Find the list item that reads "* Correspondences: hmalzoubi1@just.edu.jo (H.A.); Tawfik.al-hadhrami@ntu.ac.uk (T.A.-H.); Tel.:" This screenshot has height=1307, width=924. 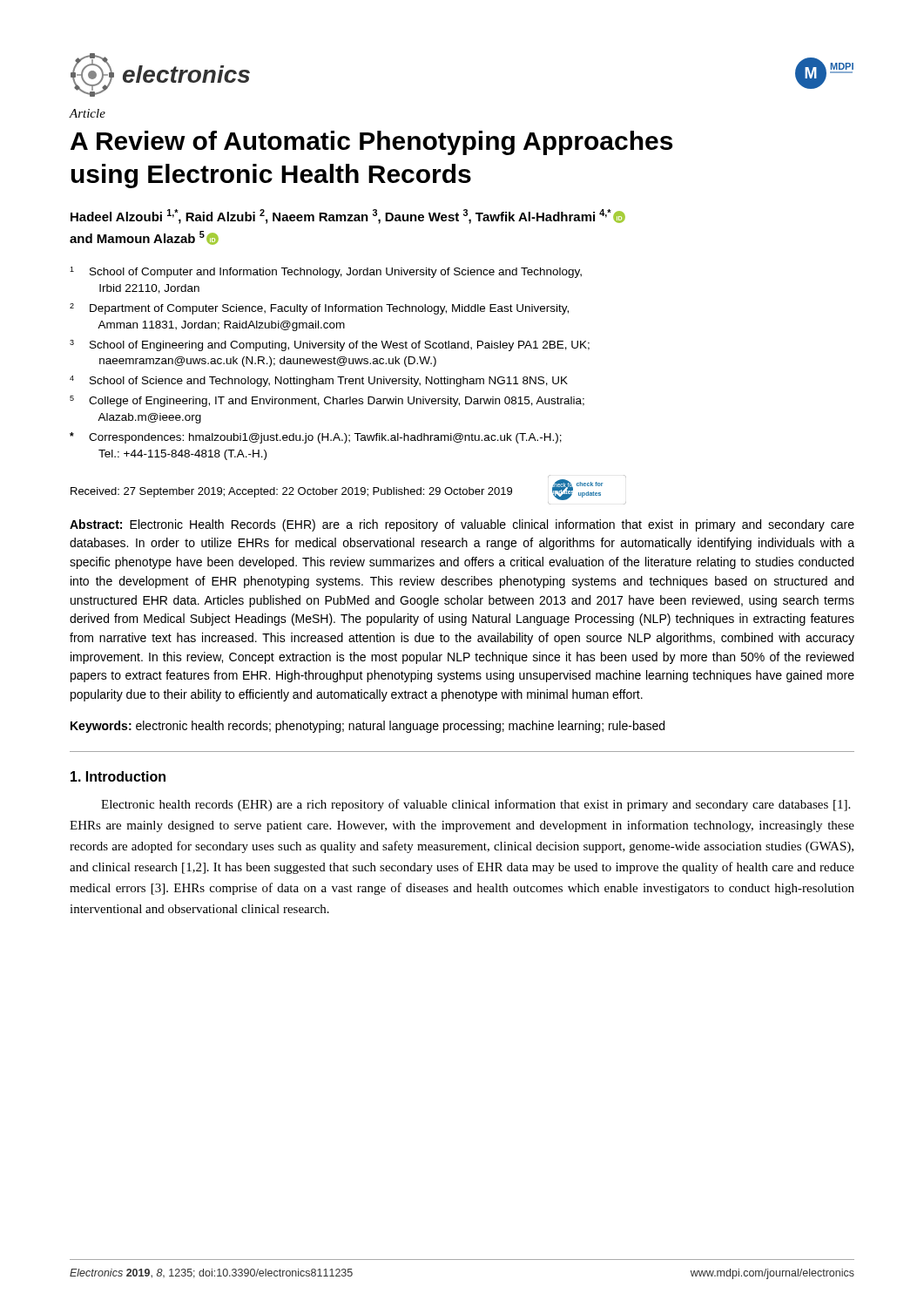point(462,446)
